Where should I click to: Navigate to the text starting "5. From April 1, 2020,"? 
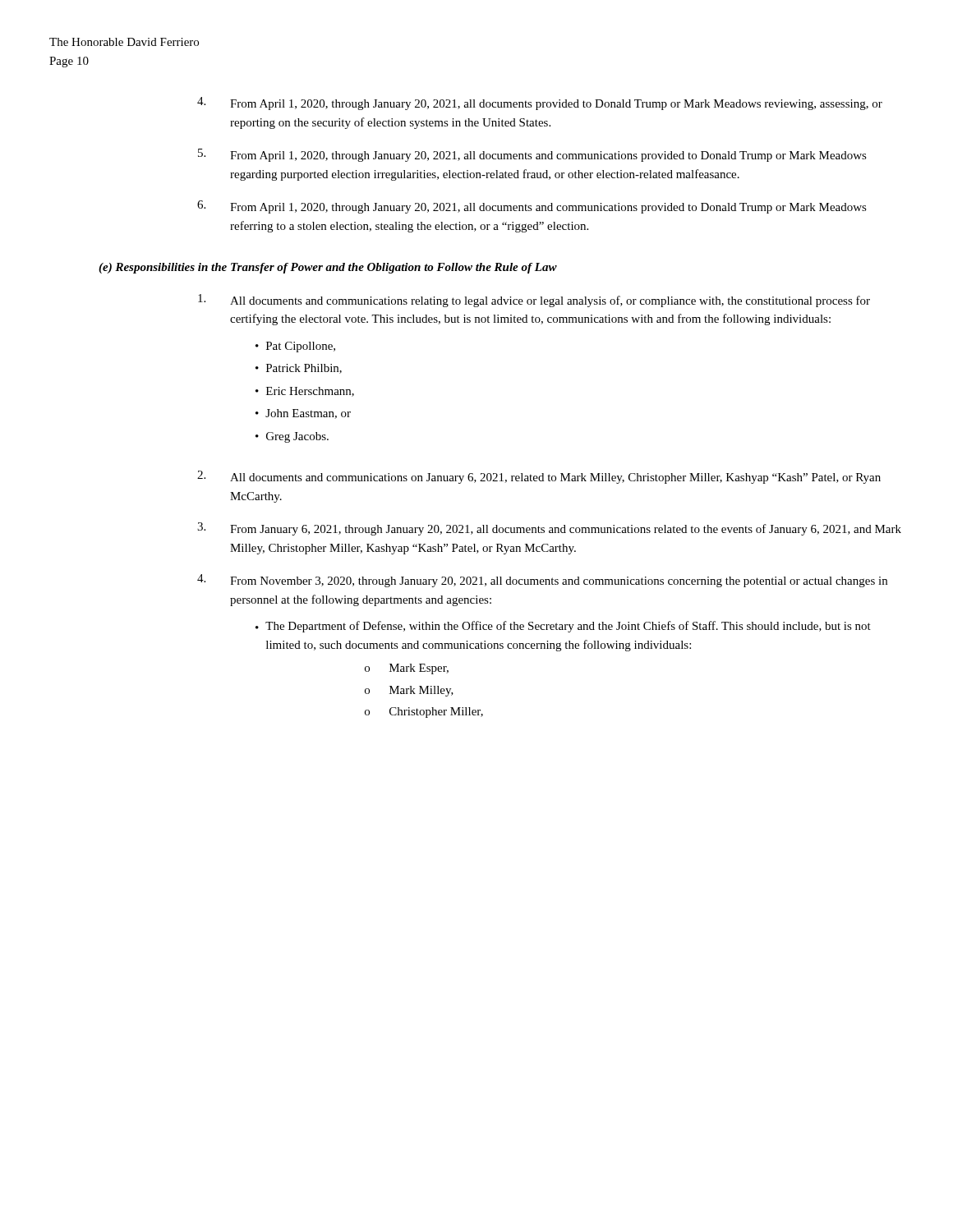click(550, 165)
